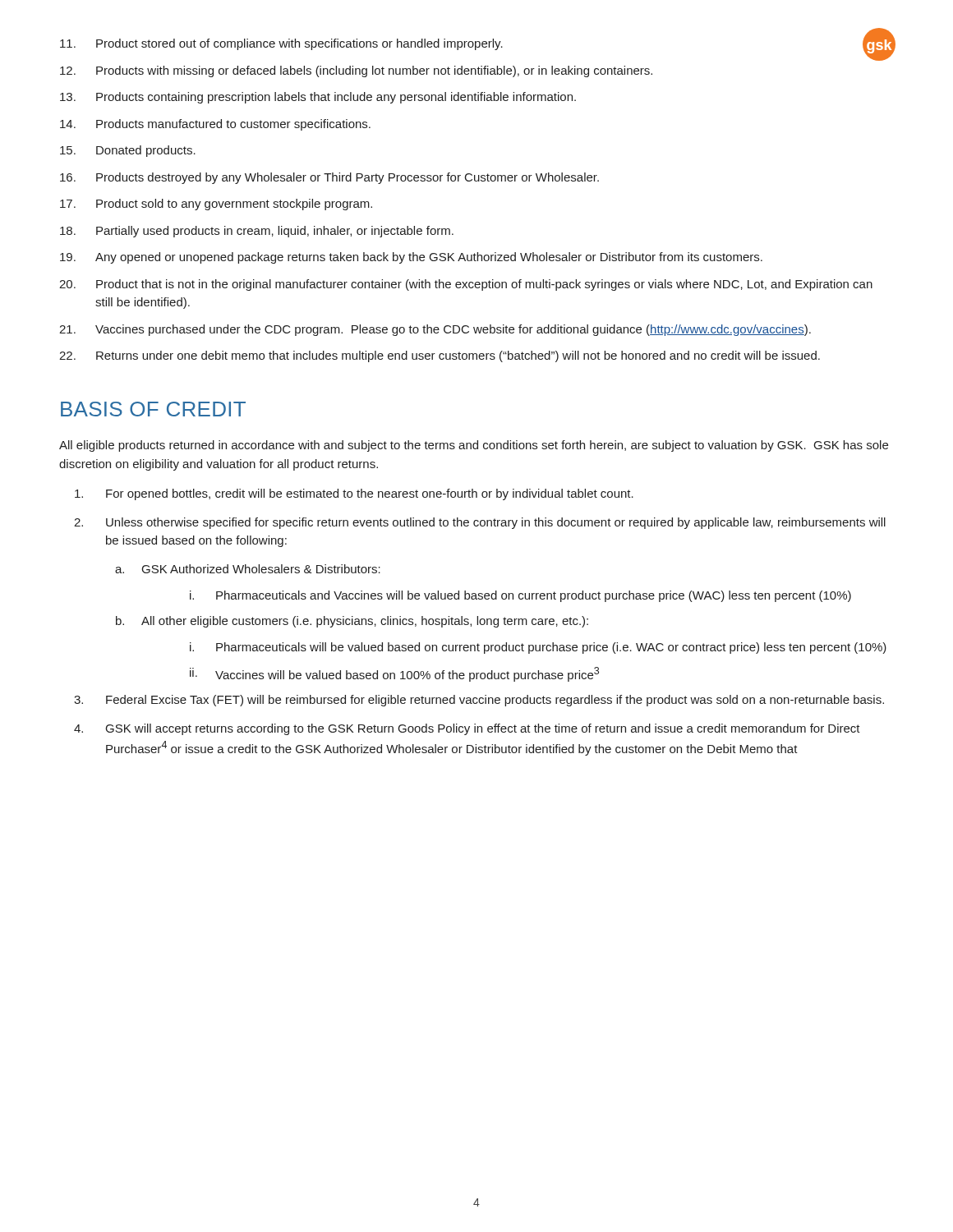Select the list item containing "22. Returns under one debit"
The image size is (953, 1232).
coord(476,356)
